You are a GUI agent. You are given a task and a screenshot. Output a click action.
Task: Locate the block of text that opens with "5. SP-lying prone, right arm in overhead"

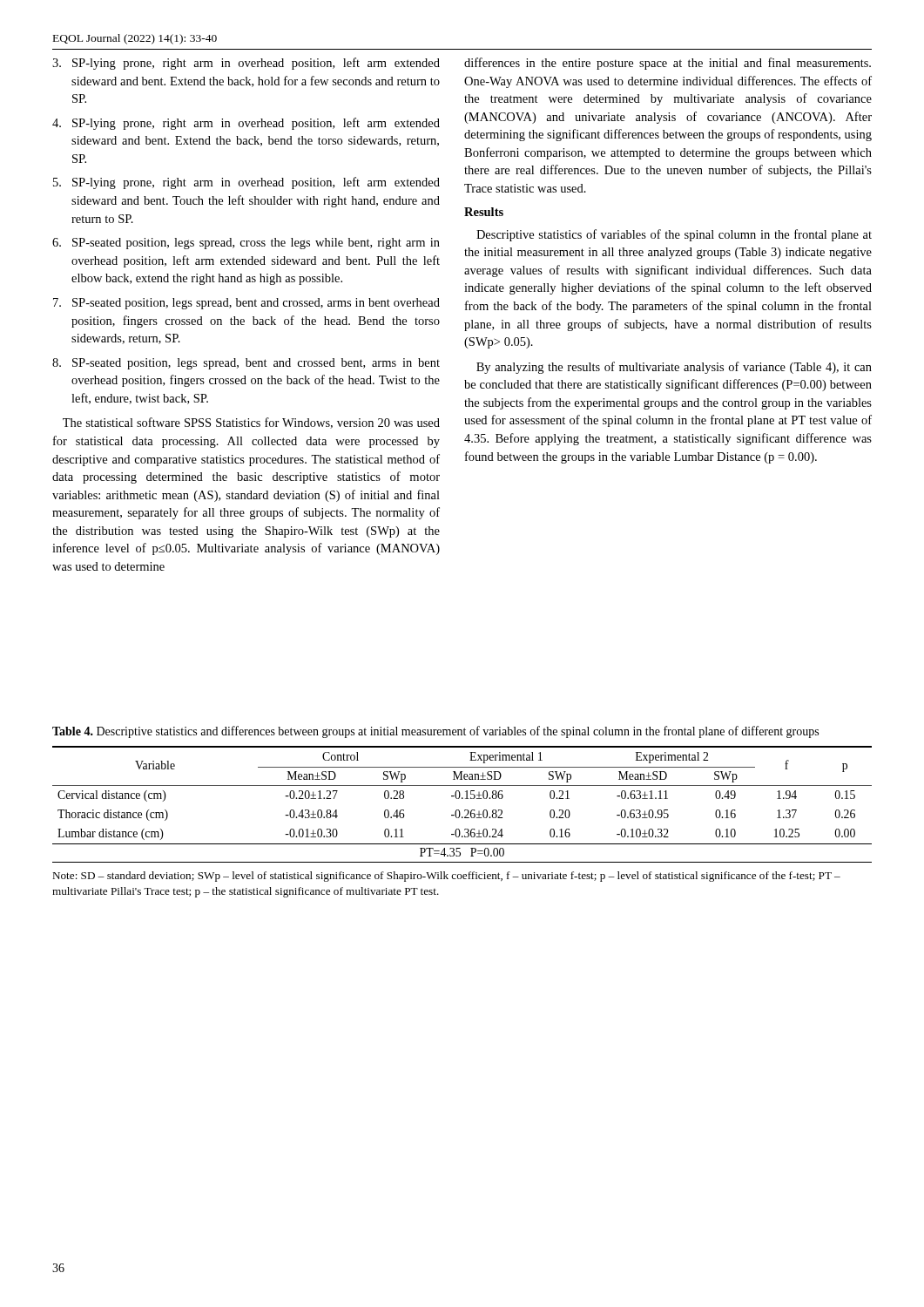pyautogui.click(x=246, y=201)
